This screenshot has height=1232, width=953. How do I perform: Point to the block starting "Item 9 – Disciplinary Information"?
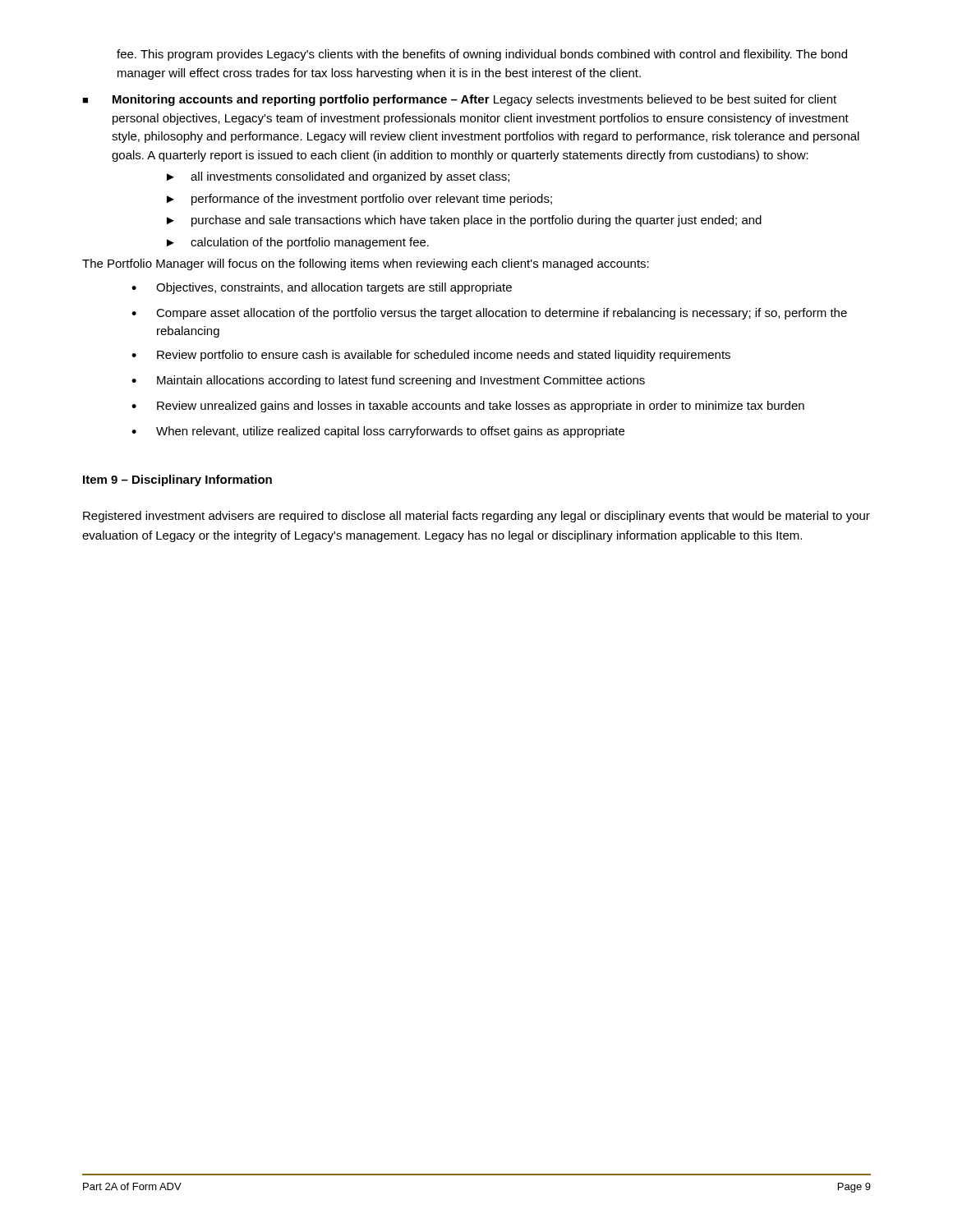point(177,480)
